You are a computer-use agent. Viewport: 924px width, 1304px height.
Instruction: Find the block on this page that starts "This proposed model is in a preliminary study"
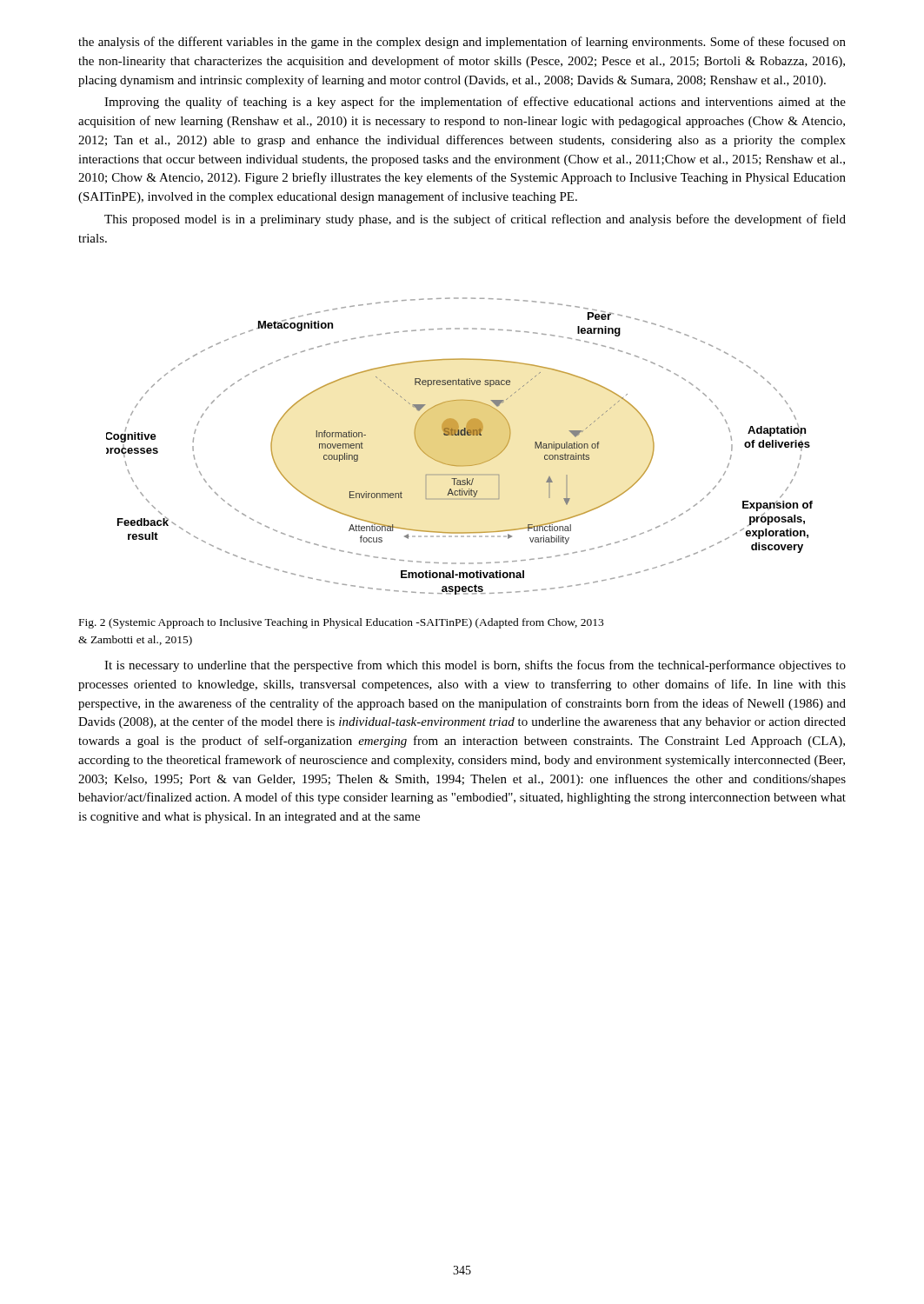(462, 229)
